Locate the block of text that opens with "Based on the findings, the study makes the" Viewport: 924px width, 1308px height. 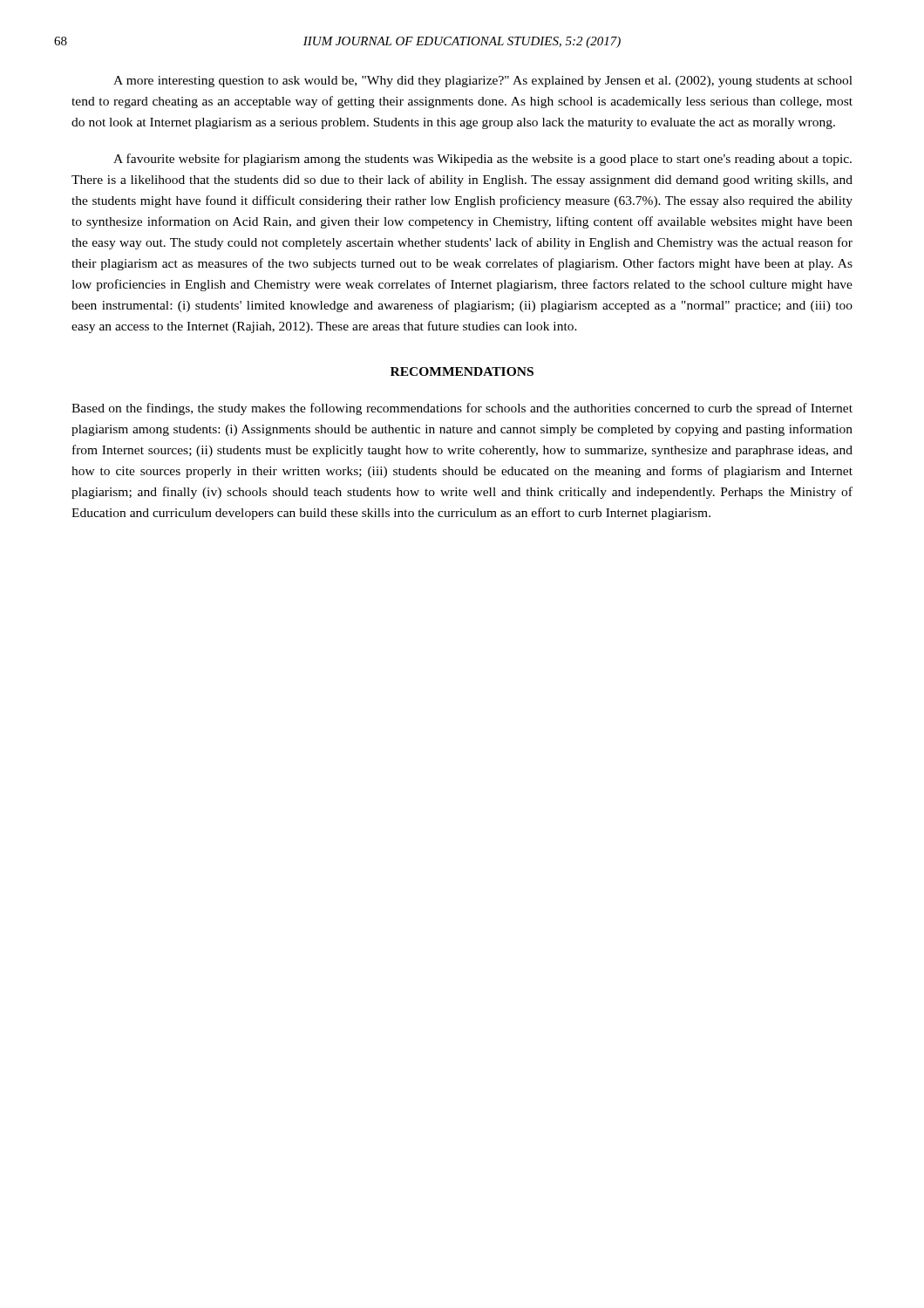[x=462, y=460]
